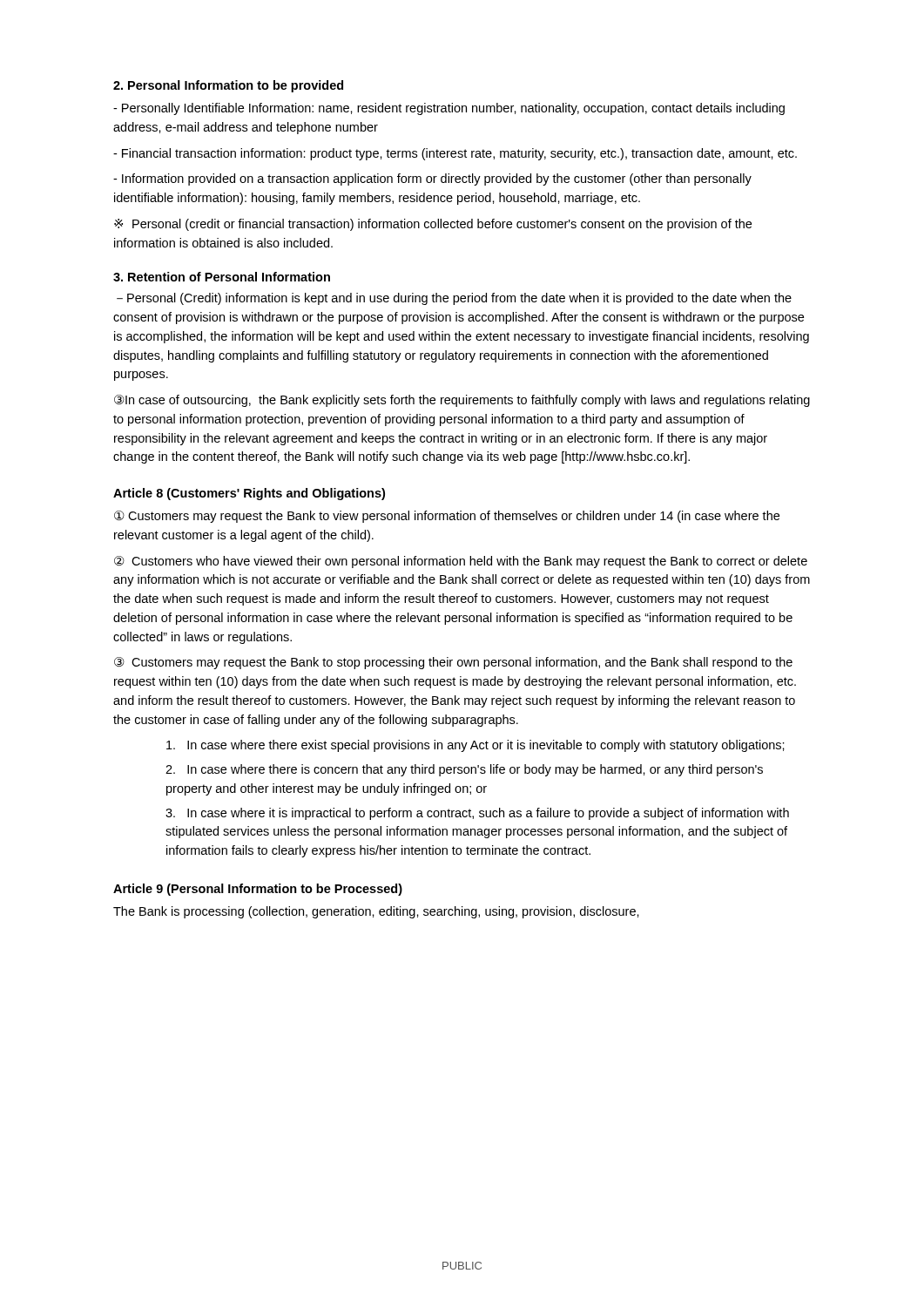
Task: Click the passage that begins "3. In case where it is impractical"
Action: tap(477, 831)
